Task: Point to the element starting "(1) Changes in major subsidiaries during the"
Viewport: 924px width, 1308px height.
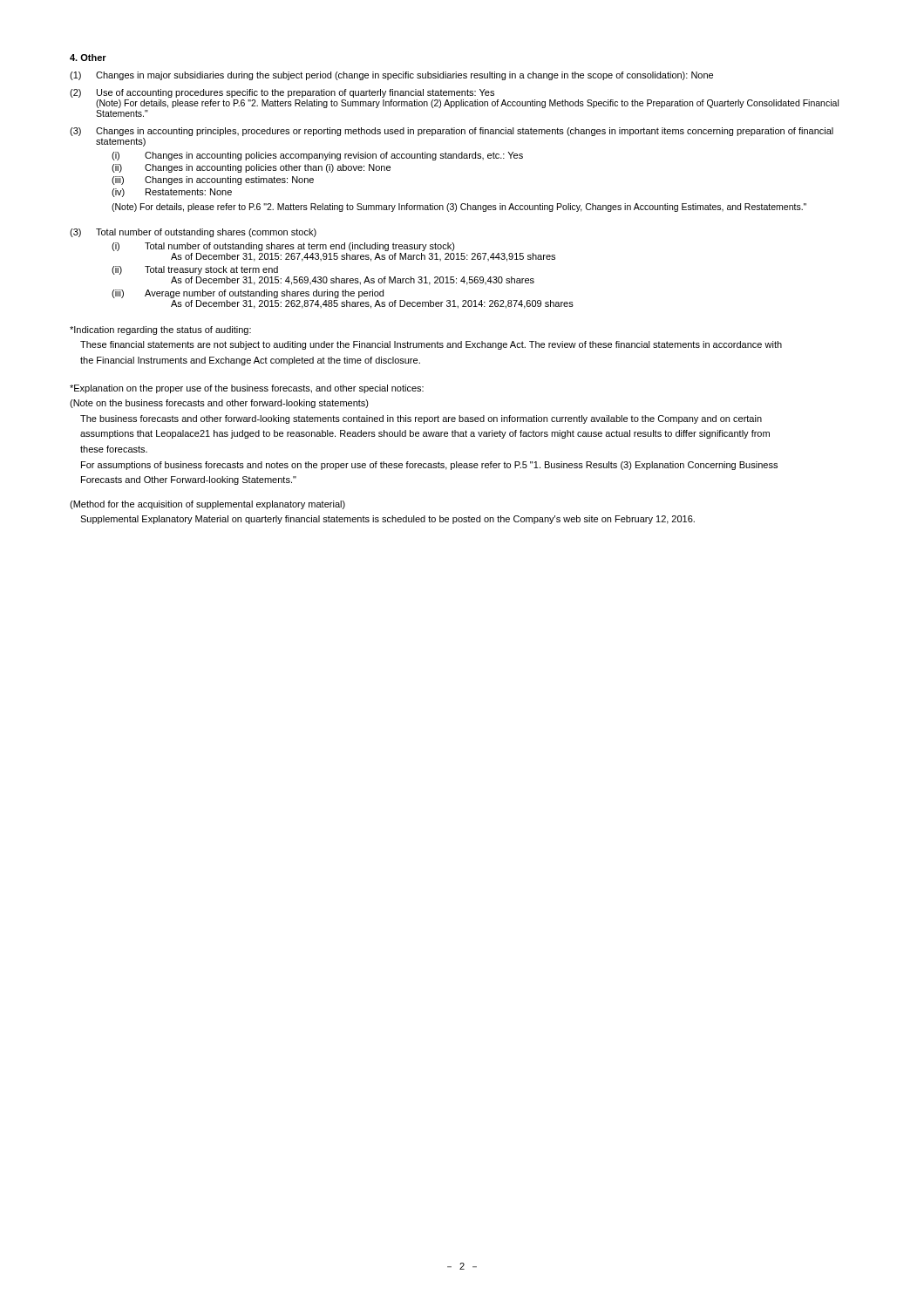Action: pos(462,75)
